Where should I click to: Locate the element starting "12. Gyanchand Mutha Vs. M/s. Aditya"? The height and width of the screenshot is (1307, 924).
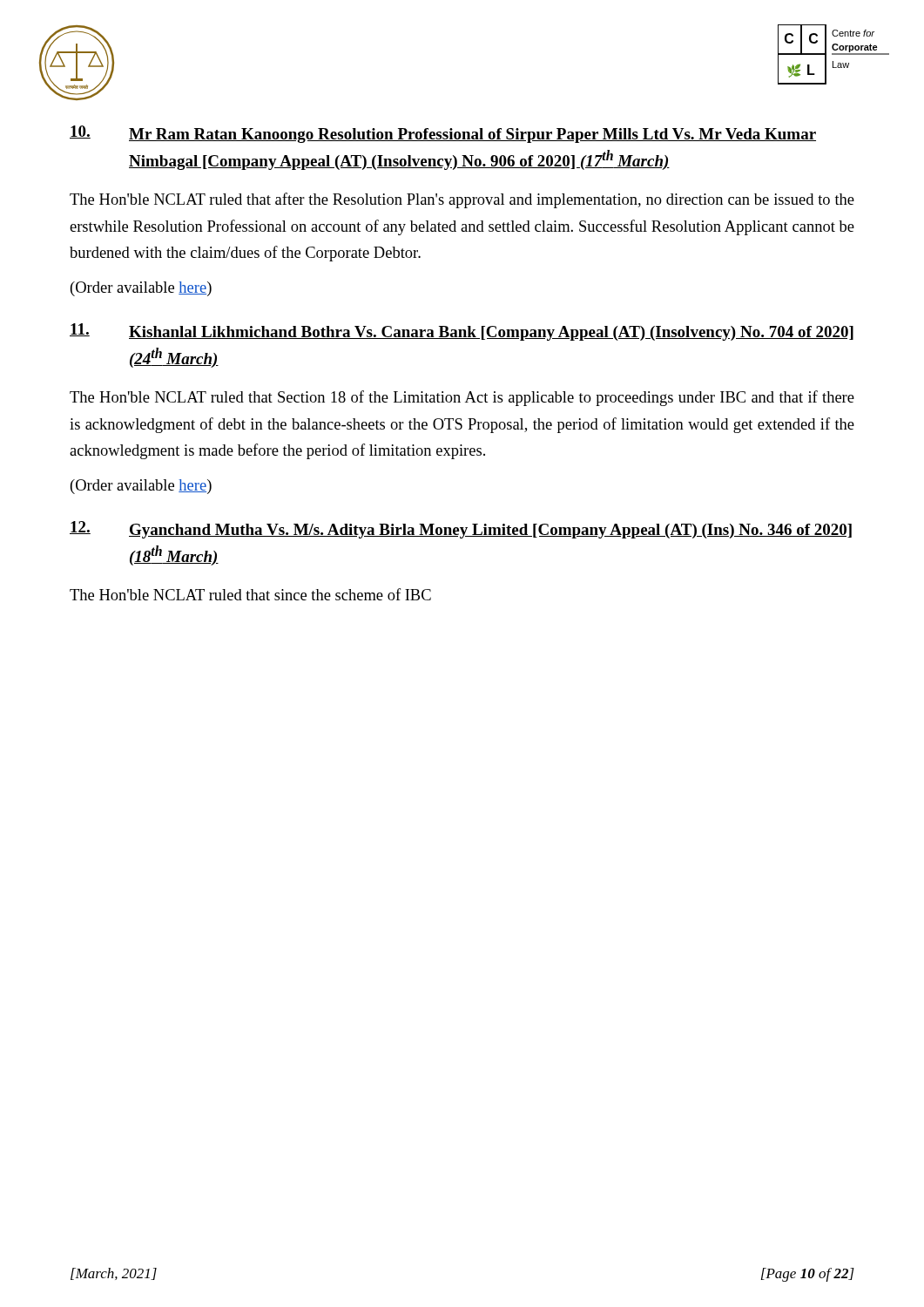(462, 543)
